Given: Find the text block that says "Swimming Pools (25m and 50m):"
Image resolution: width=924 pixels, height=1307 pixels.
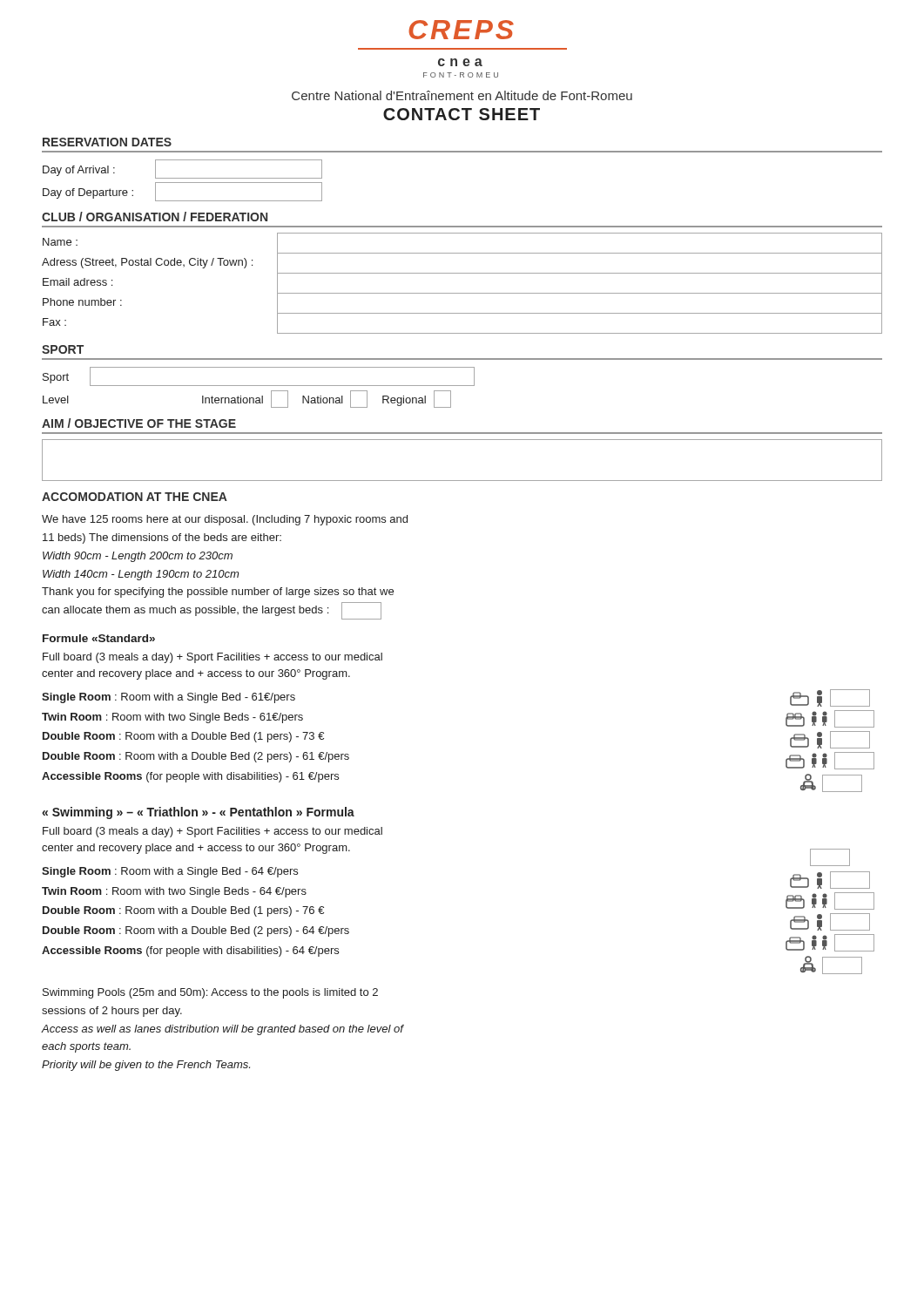Looking at the screenshot, I should click(222, 1028).
